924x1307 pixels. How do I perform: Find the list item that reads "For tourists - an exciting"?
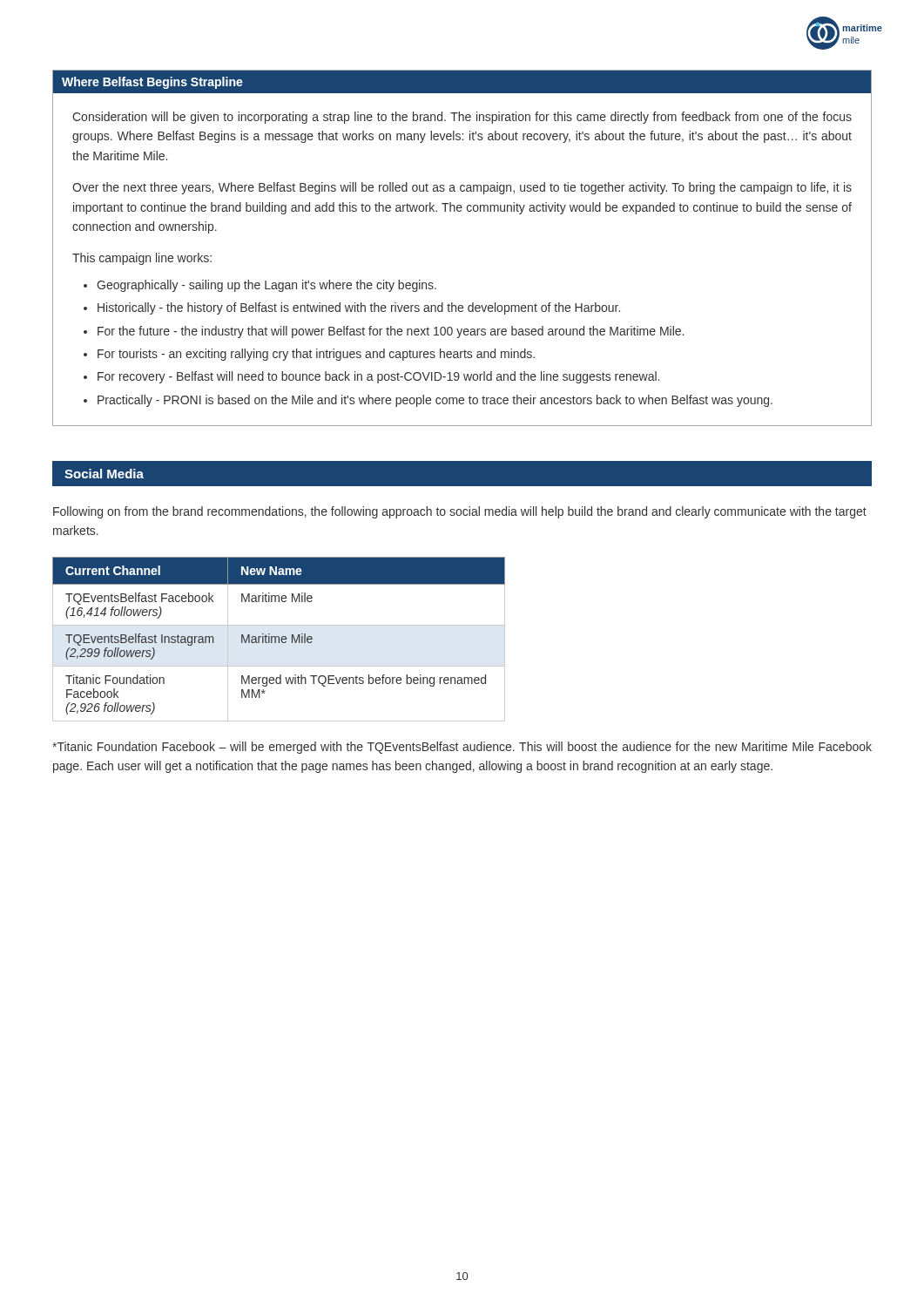(x=316, y=354)
